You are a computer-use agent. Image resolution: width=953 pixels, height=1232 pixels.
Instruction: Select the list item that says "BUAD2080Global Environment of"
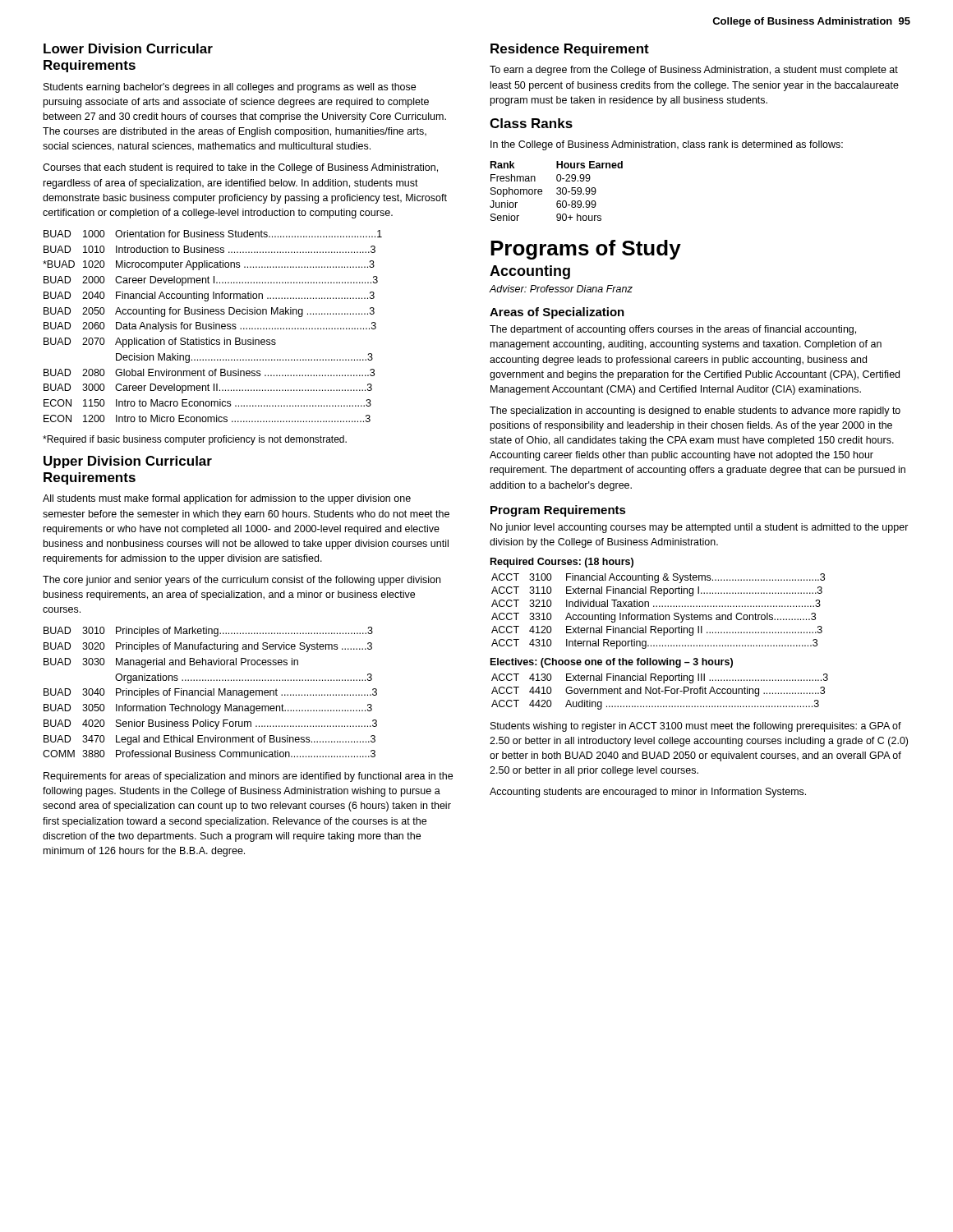coord(248,373)
